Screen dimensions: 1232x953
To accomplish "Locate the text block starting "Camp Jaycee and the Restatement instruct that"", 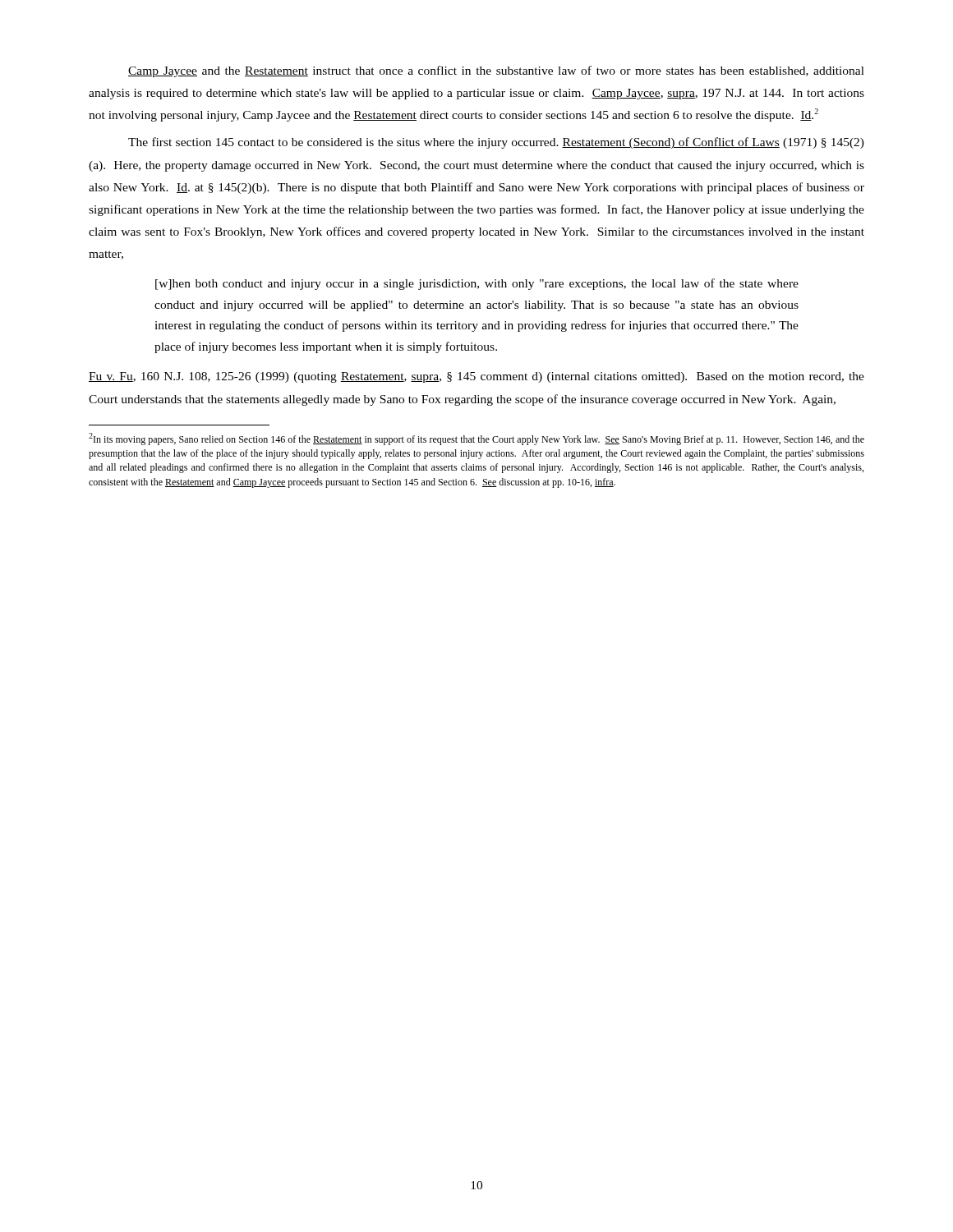I will [476, 93].
